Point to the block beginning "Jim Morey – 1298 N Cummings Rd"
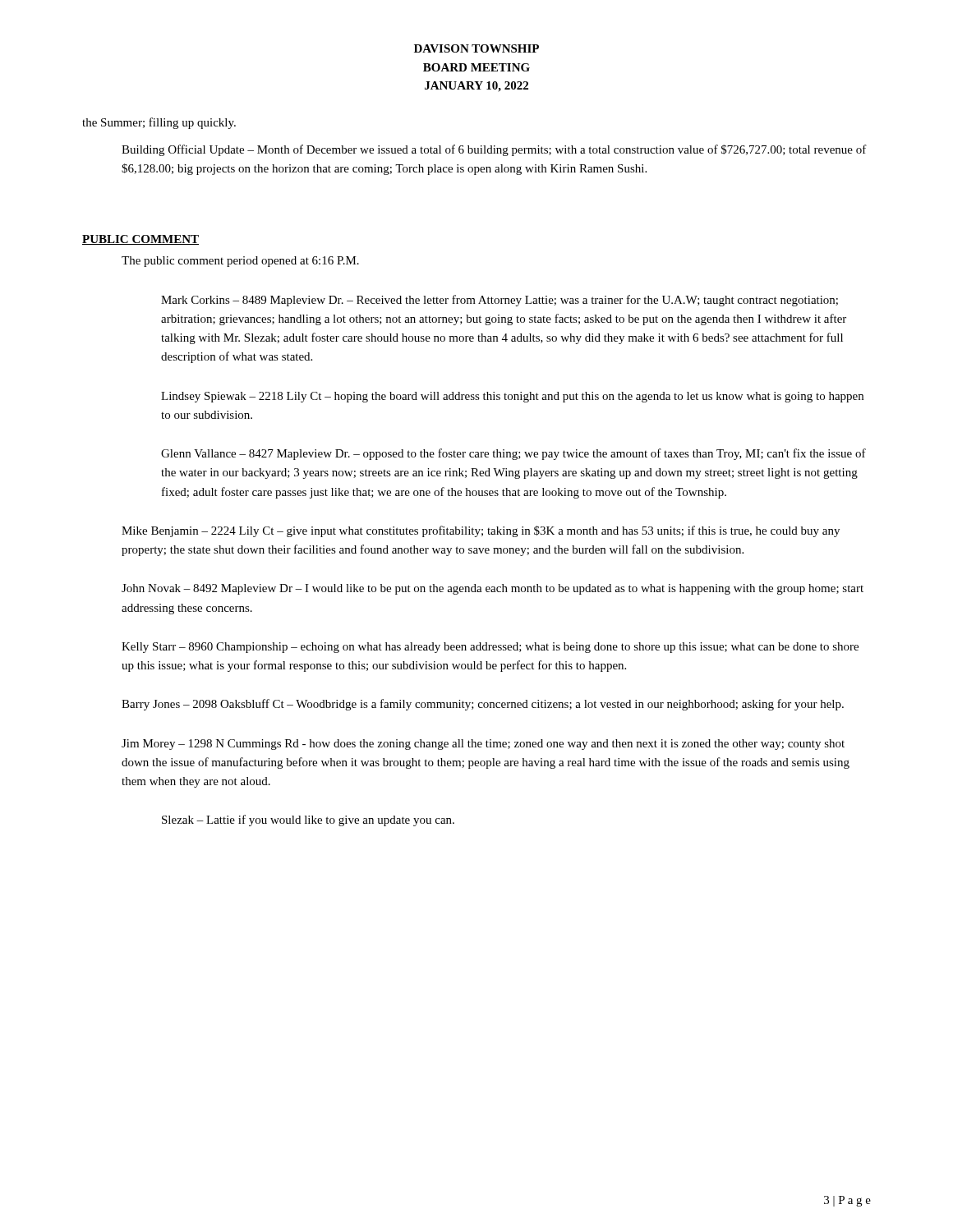 [x=486, y=762]
